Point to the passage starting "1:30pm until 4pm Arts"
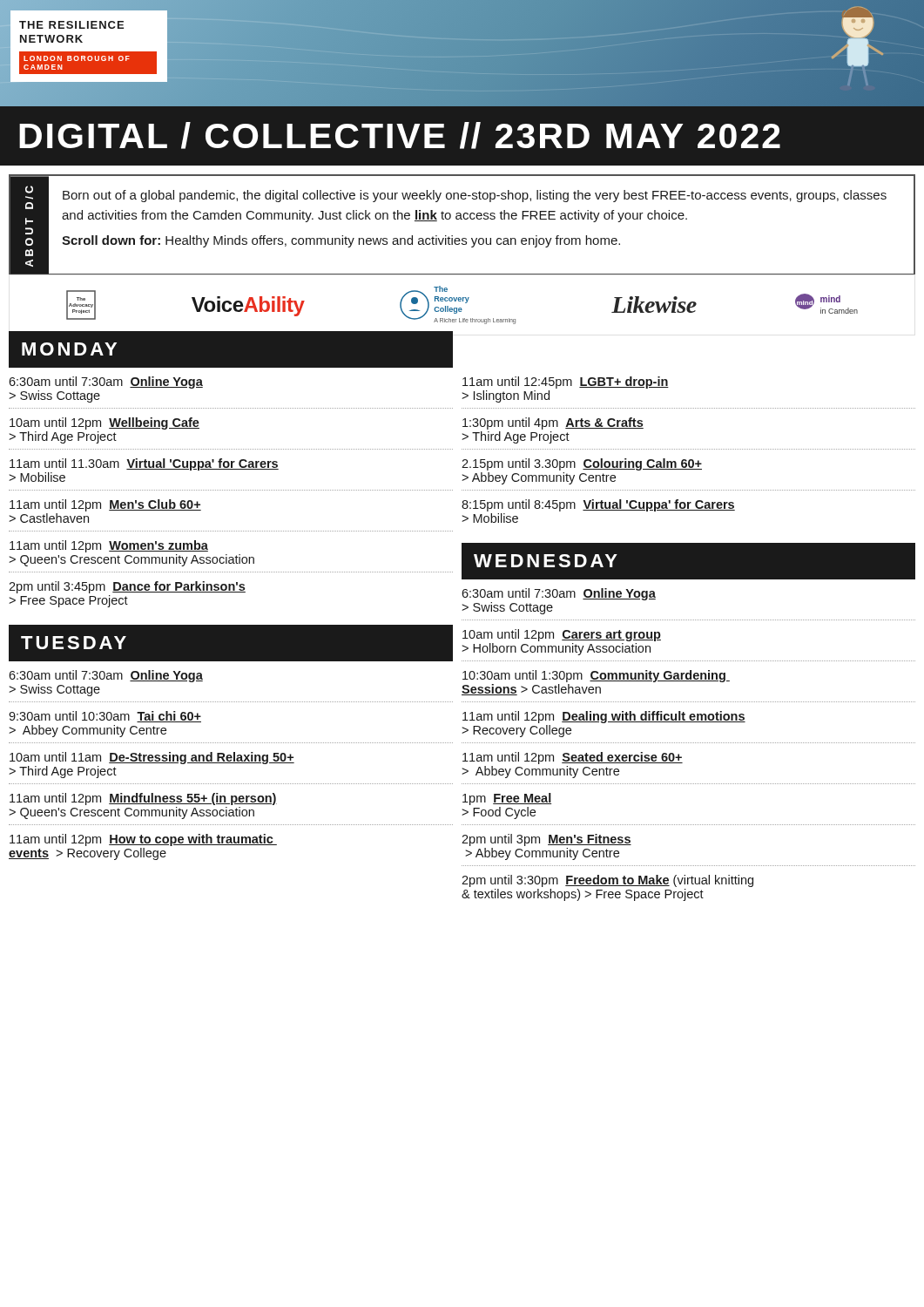The width and height of the screenshot is (924, 1307). pyautogui.click(x=553, y=423)
